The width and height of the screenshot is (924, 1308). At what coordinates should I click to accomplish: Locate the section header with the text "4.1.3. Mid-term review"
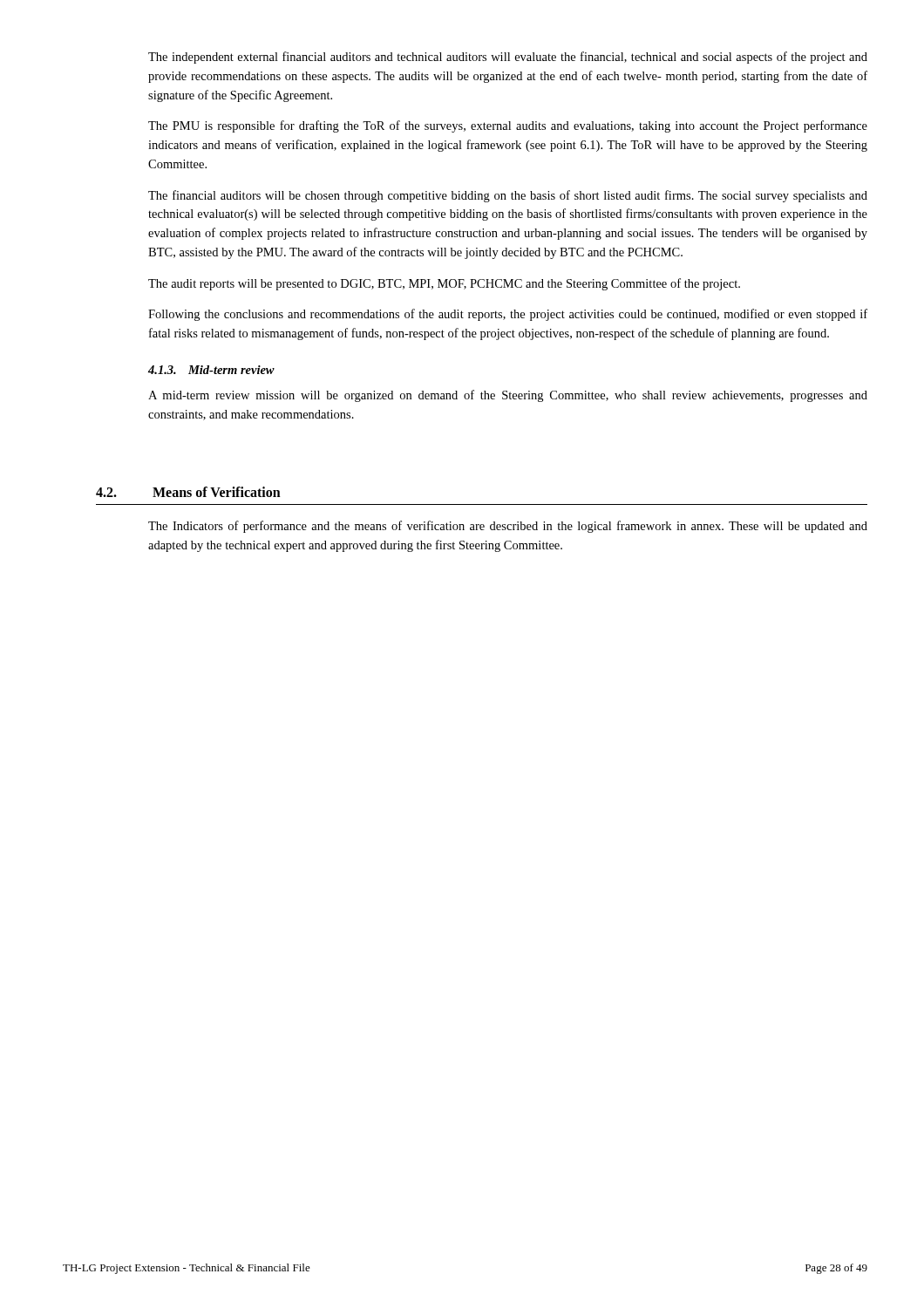tap(211, 370)
